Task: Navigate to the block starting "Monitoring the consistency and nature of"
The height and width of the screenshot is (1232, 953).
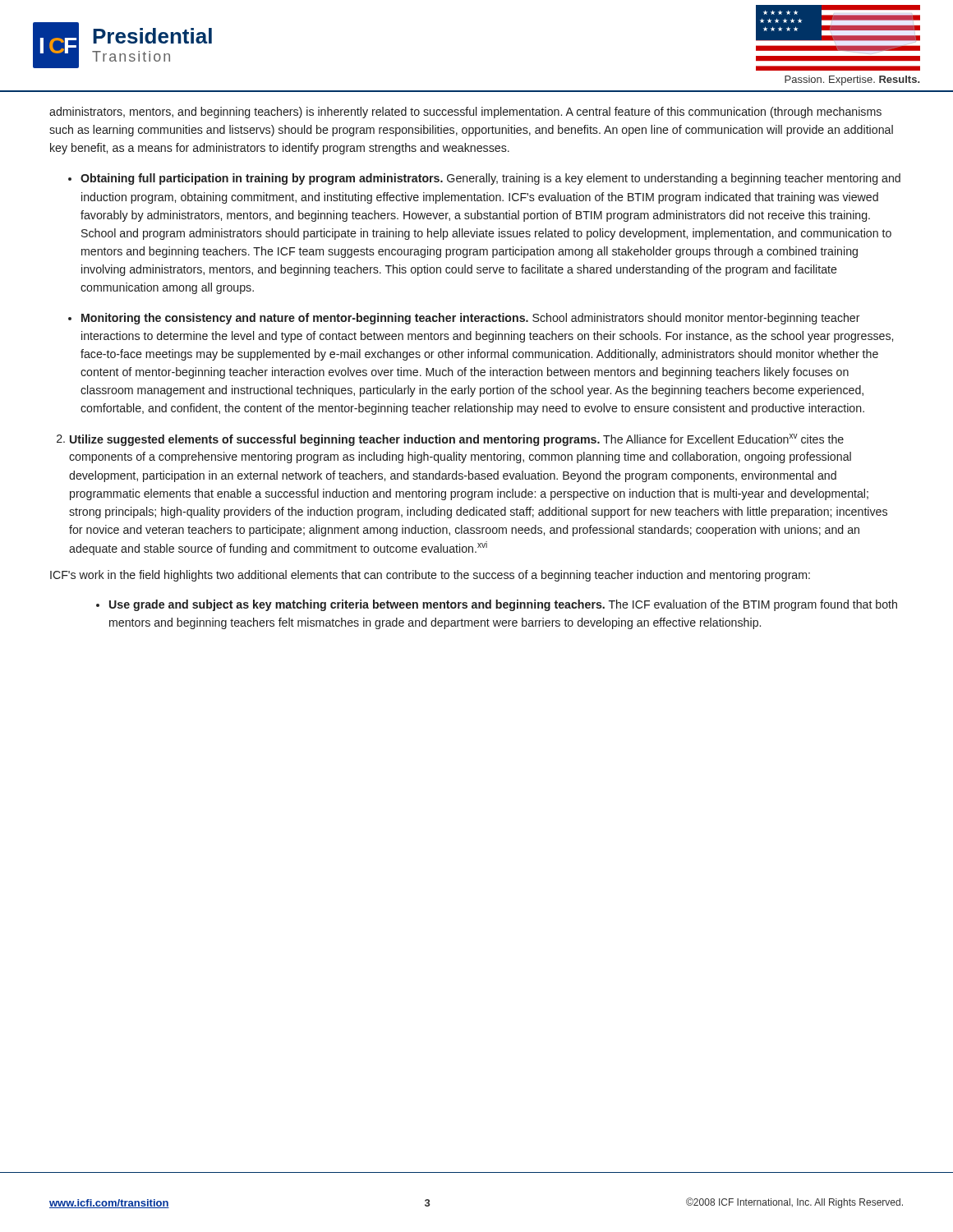Action: click(487, 363)
